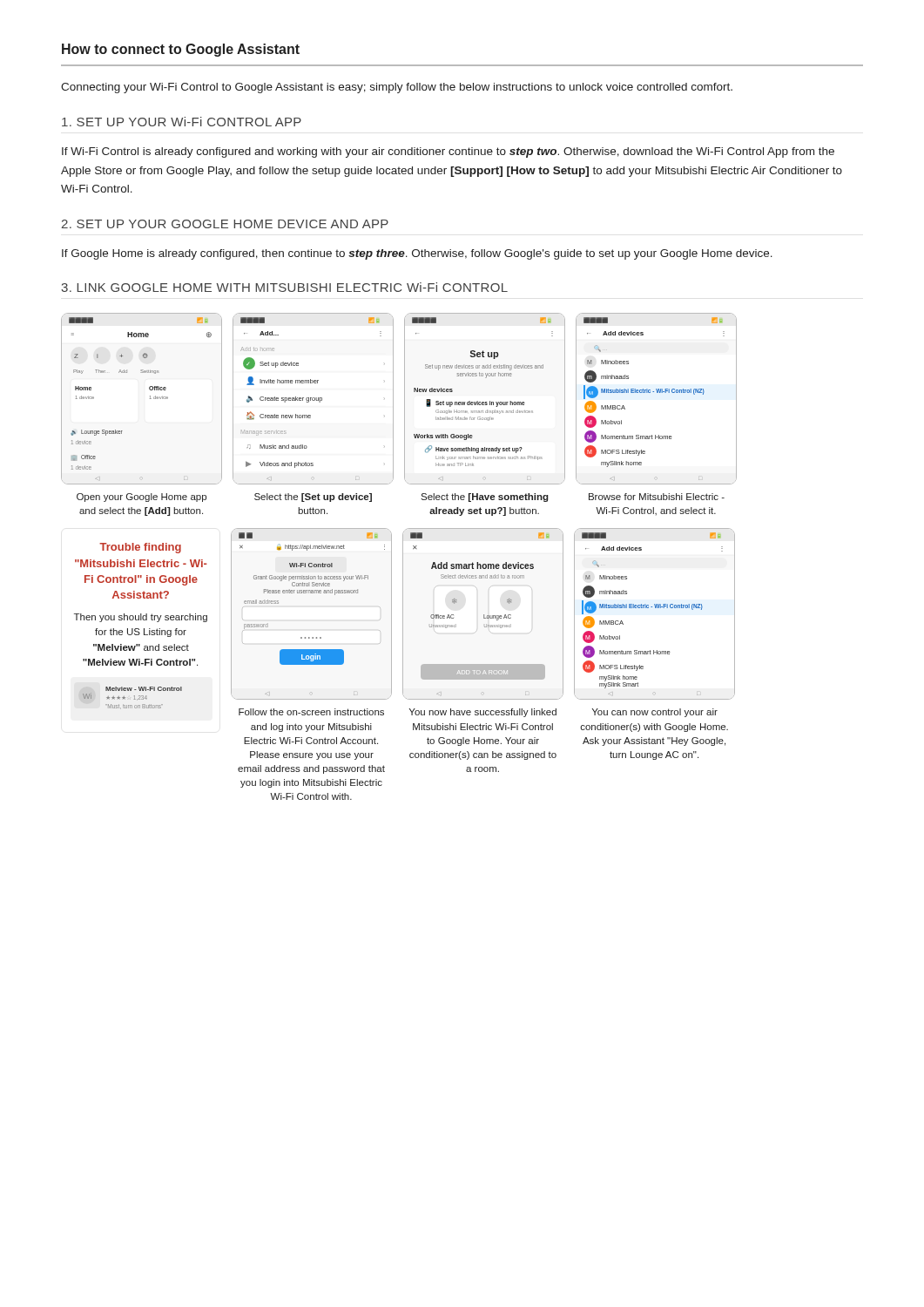Screen dimensions: 1307x924
Task: Find the caption containing "Browse for Mitsubishi Electric - Wi-Fi Control,"
Action: click(x=656, y=504)
